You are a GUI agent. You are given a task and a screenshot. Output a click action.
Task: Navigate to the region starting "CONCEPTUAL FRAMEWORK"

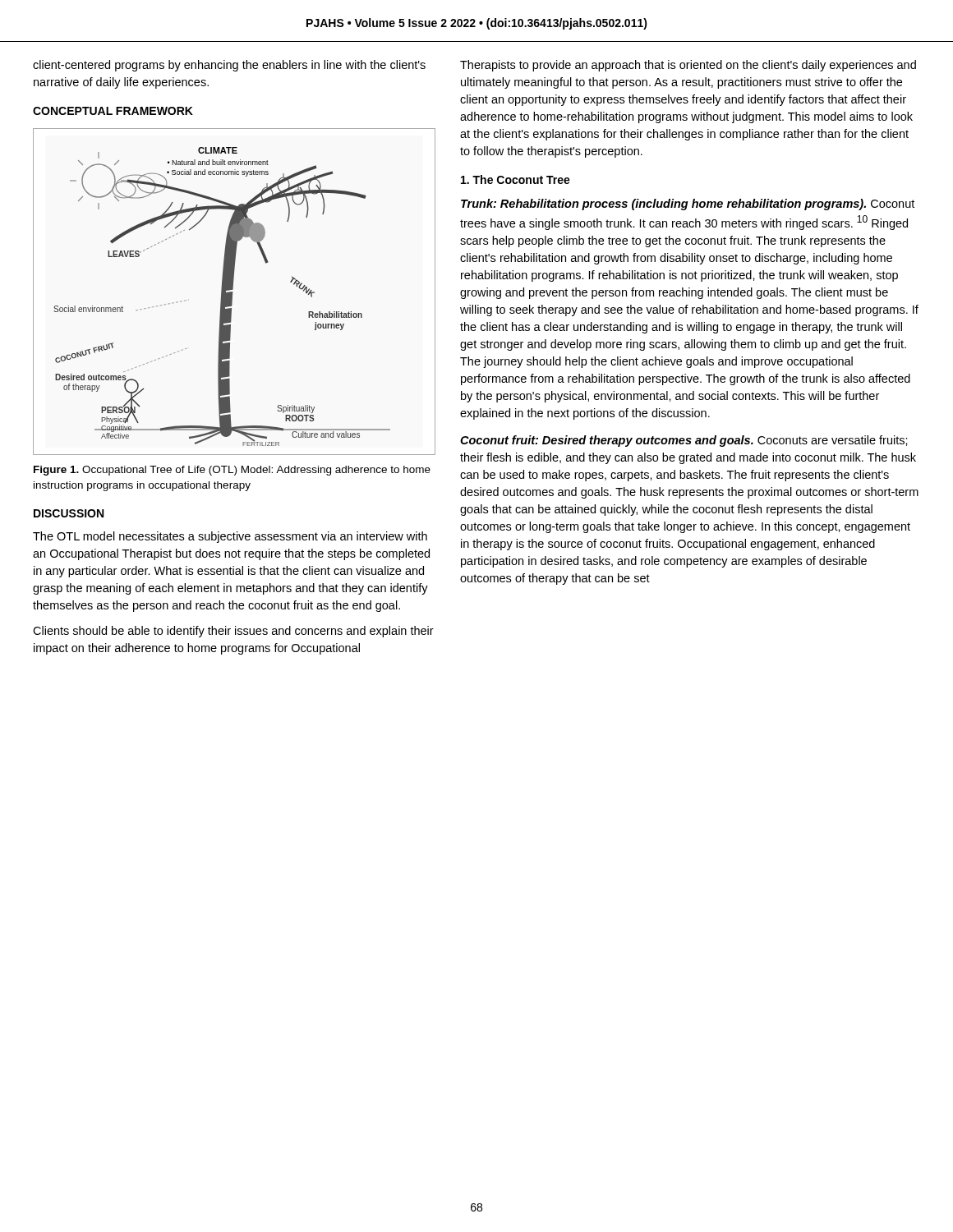pyautogui.click(x=113, y=111)
